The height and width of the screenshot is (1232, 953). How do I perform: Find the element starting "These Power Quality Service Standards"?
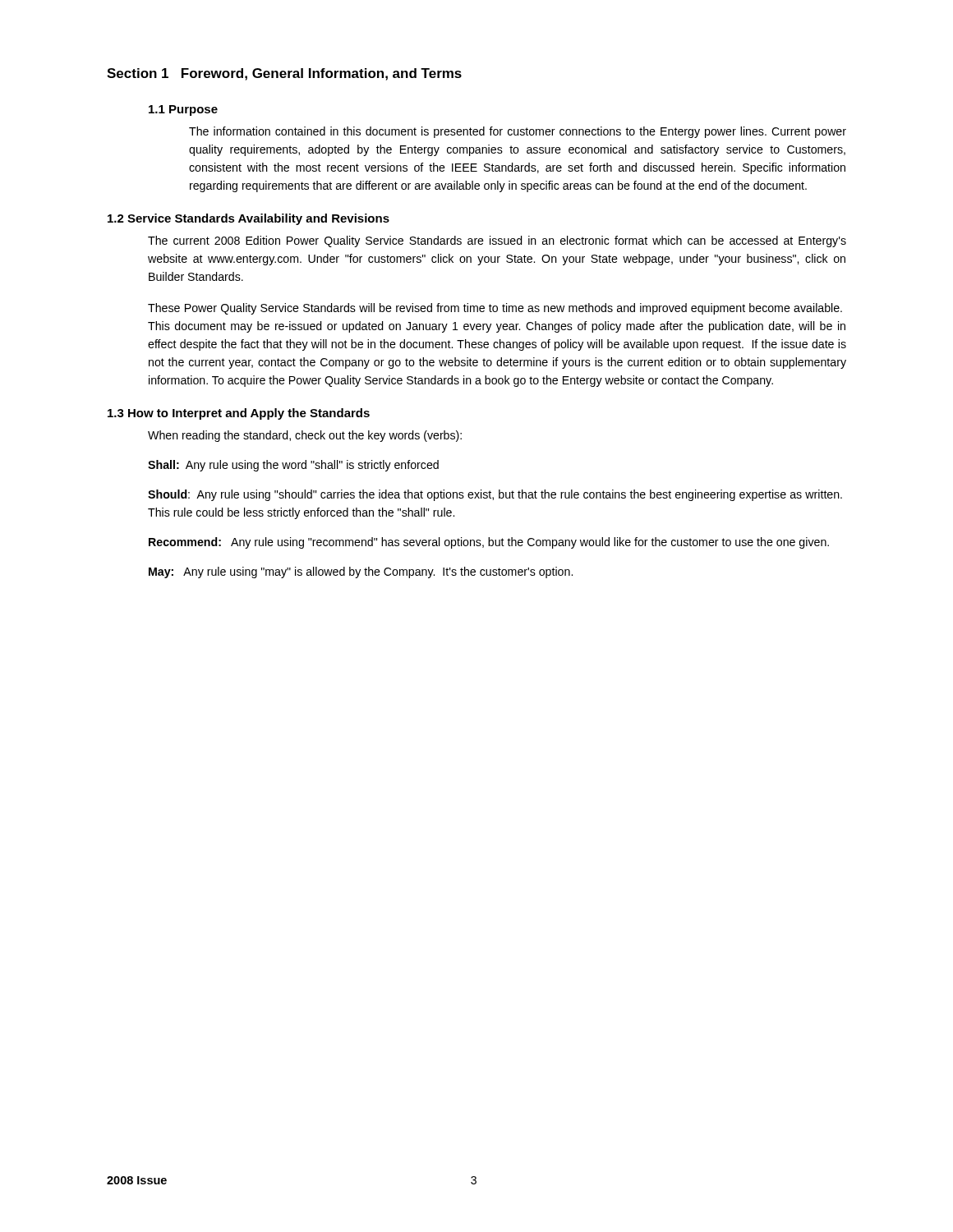pyautogui.click(x=497, y=344)
